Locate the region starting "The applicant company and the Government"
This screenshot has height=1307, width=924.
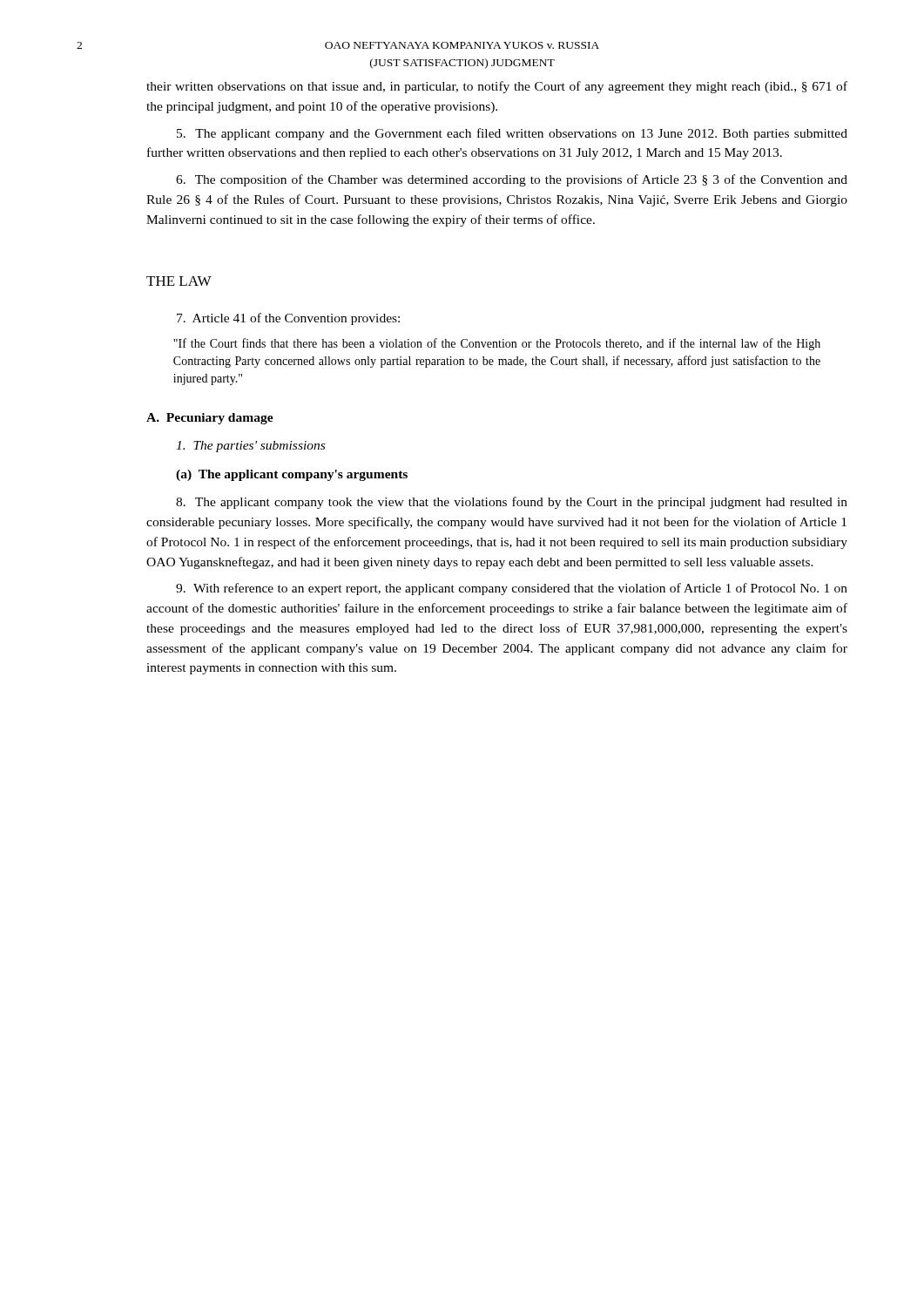click(497, 143)
